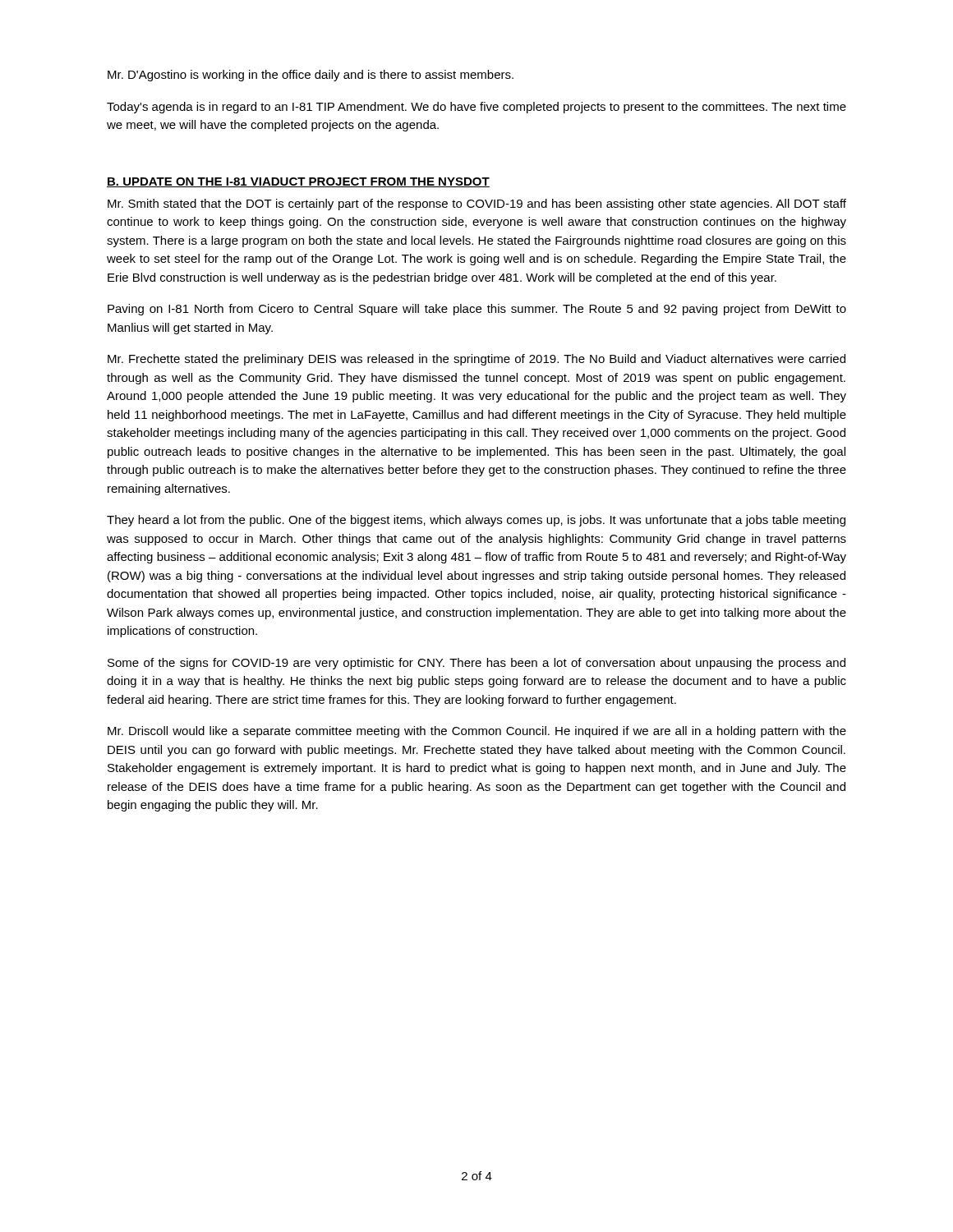
Task: Navigate to the passage starting "Mr. Driscoll would"
Action: tap(476, 768)
